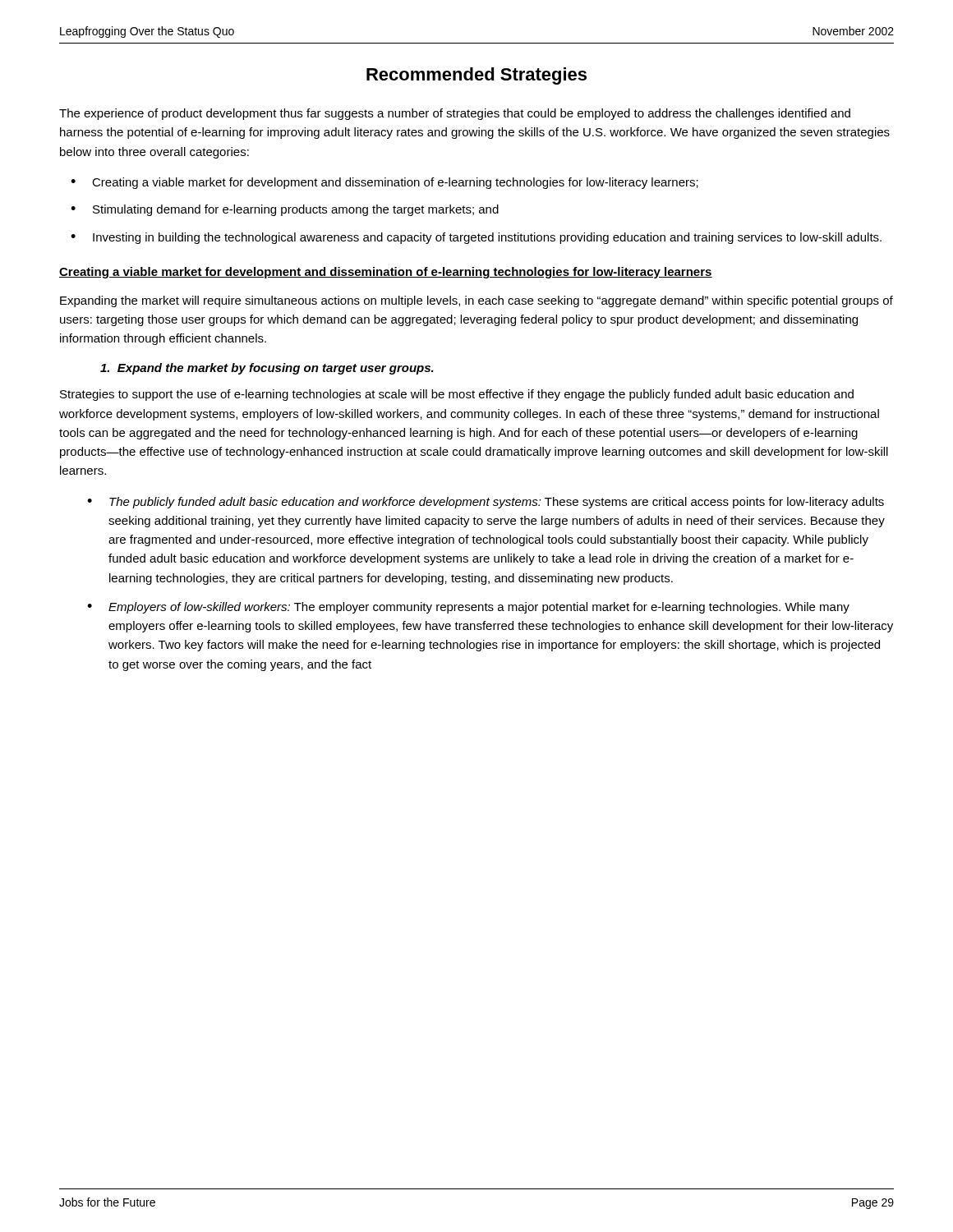The width and height of the screenshot is (953, 1232).
Task: Locate the element starting "• The publicly funded adult basic education"
Action: coord(490,539)
